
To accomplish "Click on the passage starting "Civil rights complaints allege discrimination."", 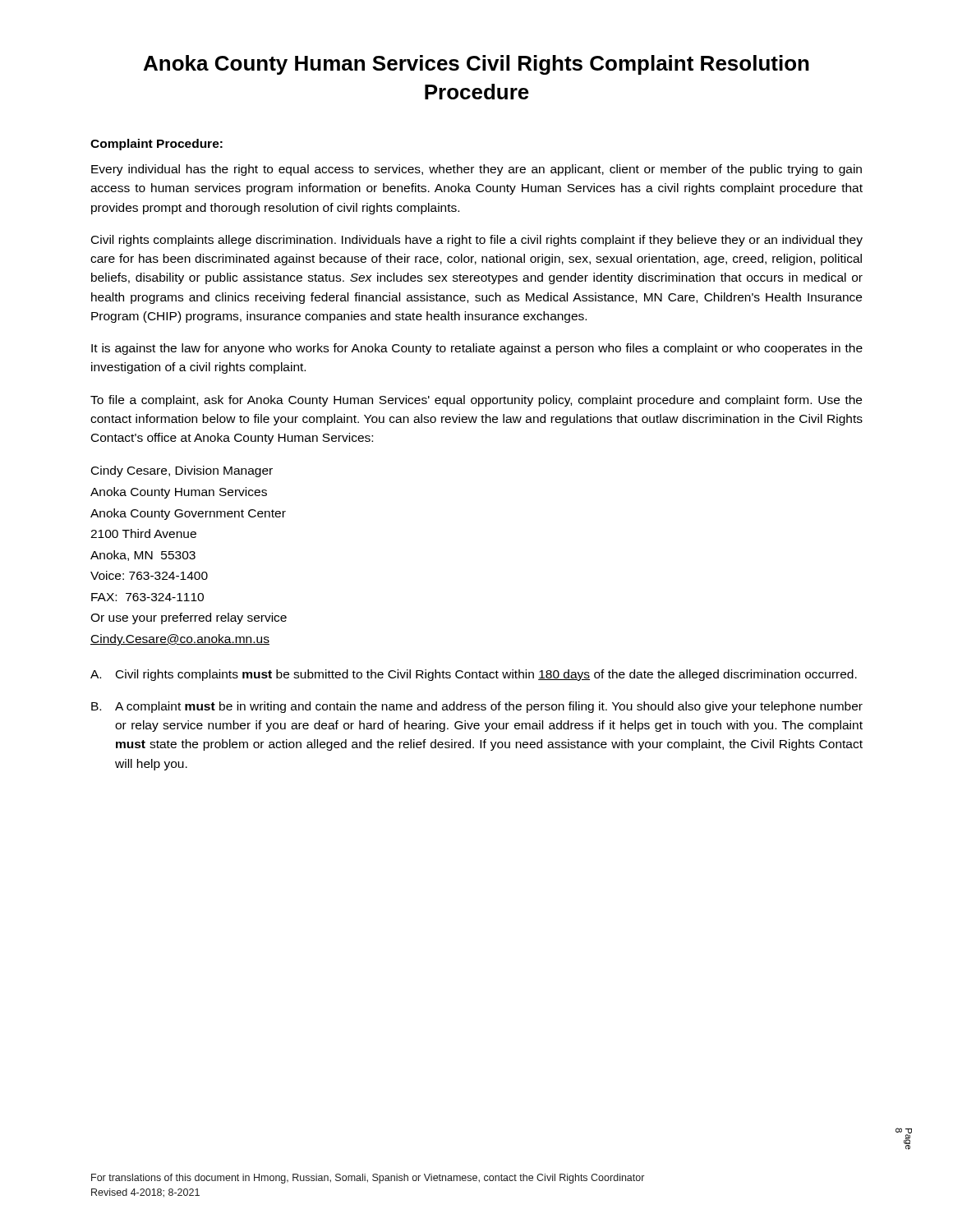I will coord(476,278).
